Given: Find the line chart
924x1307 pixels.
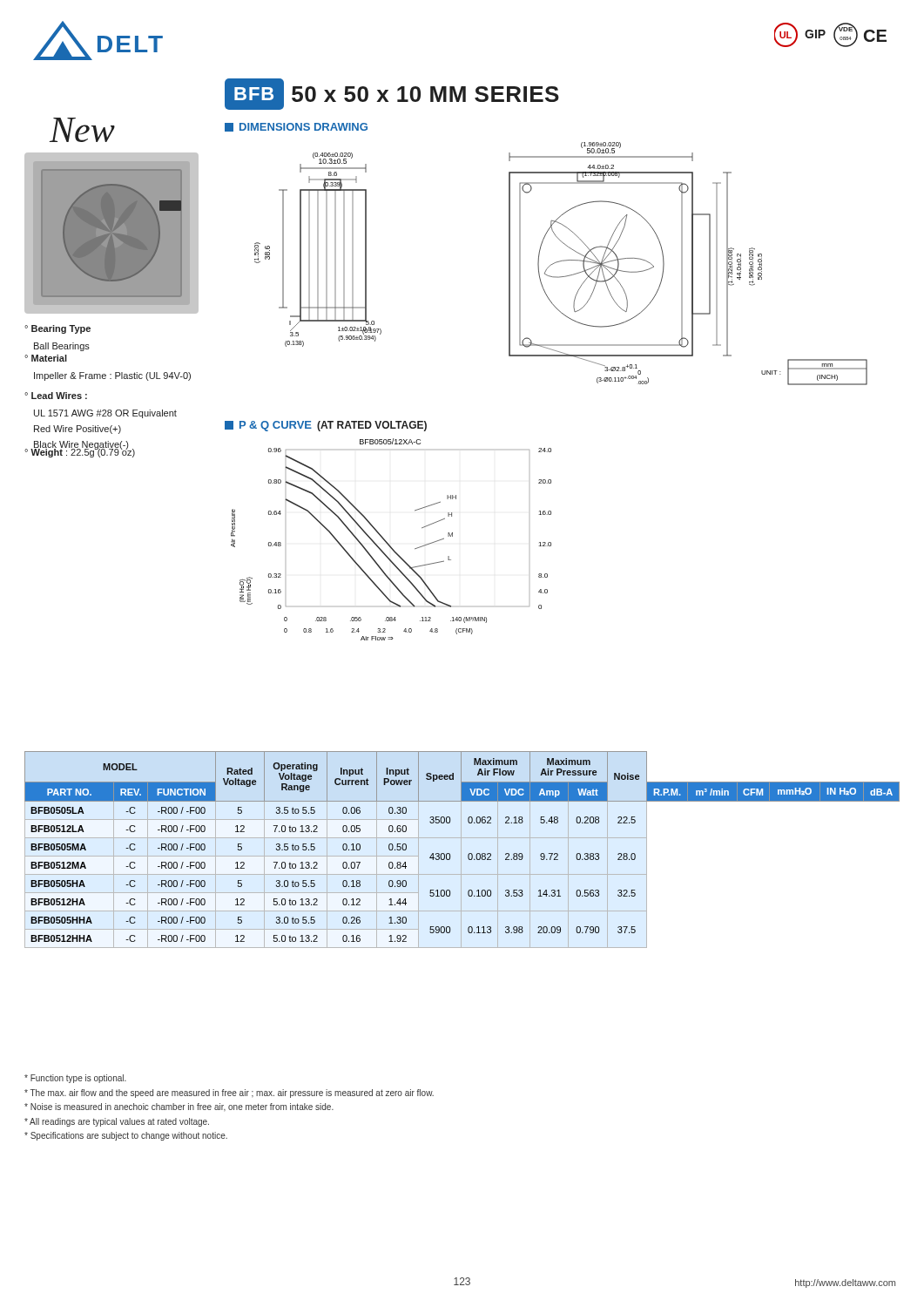Looking at the screenshot, I should 399,538.
